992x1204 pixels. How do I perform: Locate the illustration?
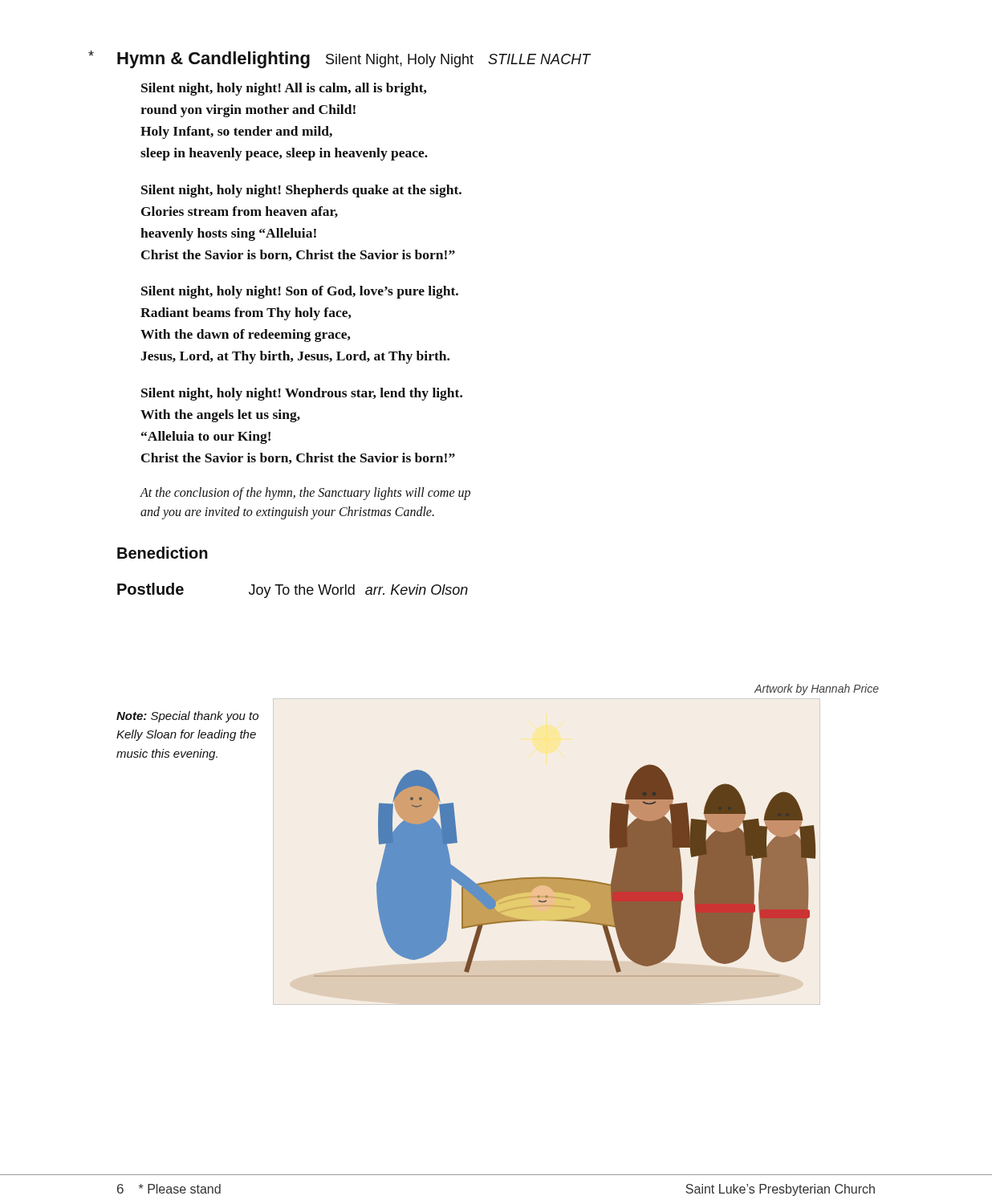547,852
